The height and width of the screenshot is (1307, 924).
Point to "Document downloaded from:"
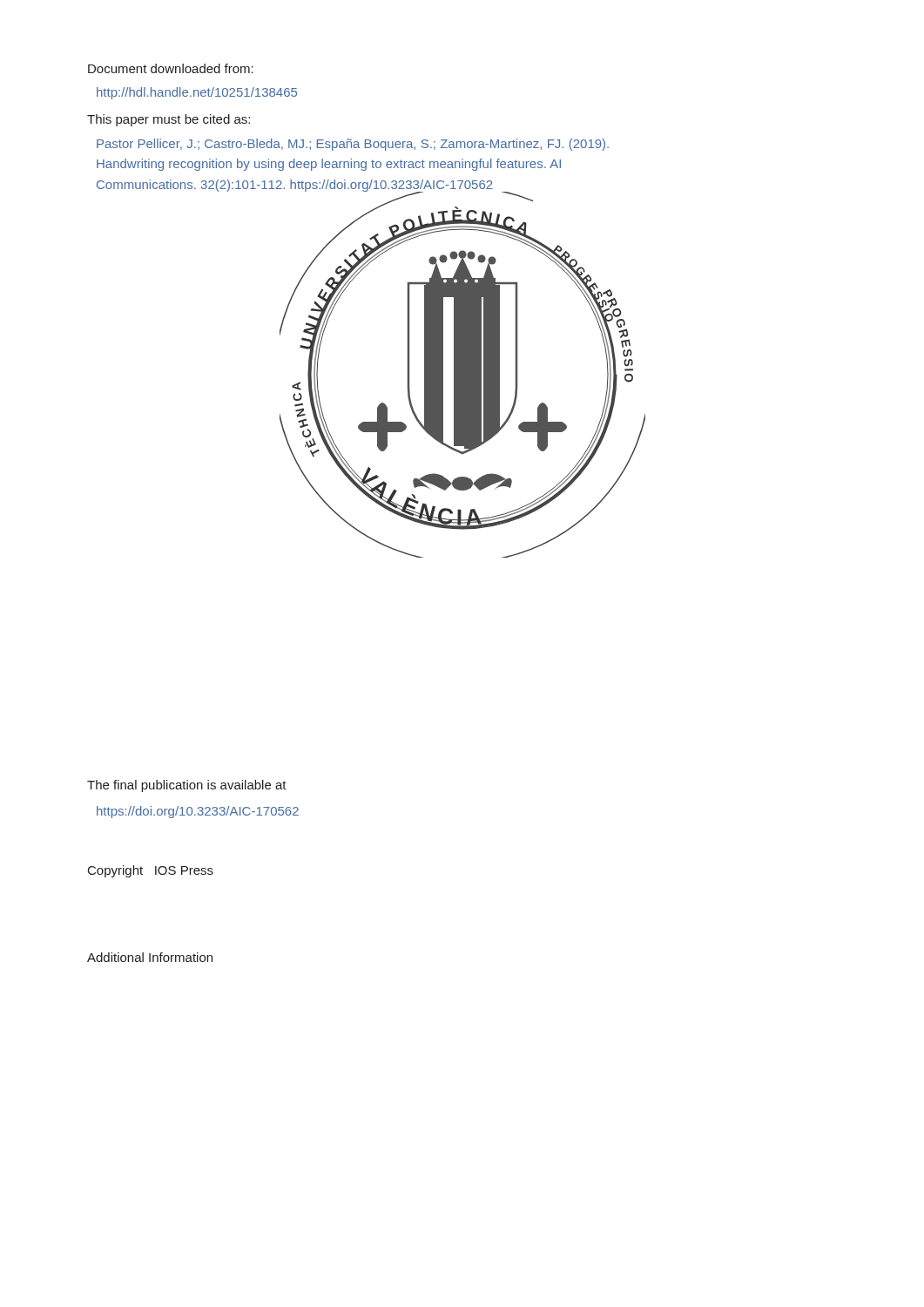(x=171, y=68)
